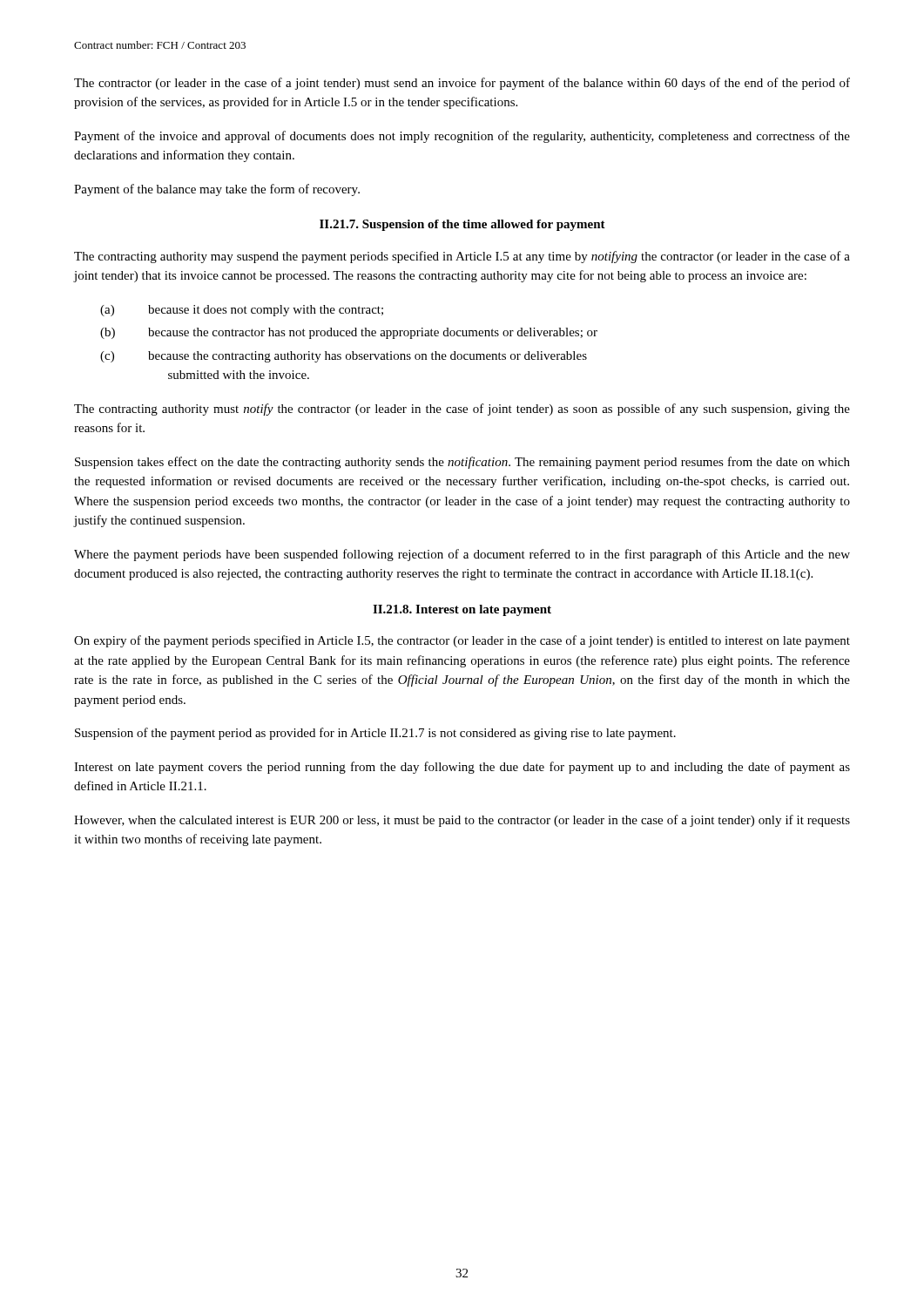The height and width of the screenshot is (1307, 924).
Task: Find the section header on this page that starts "II.21.8. Interest on"
Action: tap(462, 609)
